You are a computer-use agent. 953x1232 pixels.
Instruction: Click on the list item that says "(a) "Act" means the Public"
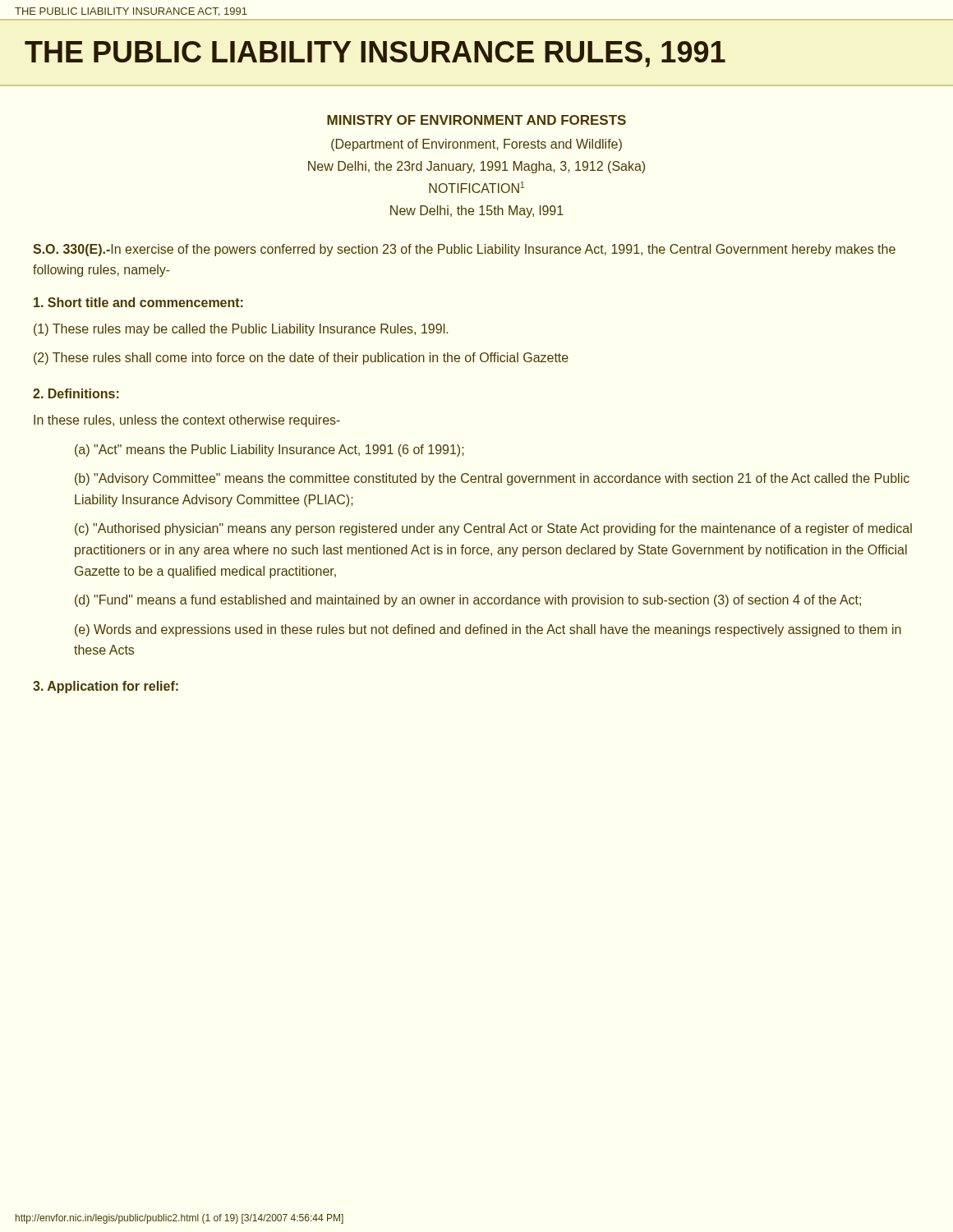(269, 449)
